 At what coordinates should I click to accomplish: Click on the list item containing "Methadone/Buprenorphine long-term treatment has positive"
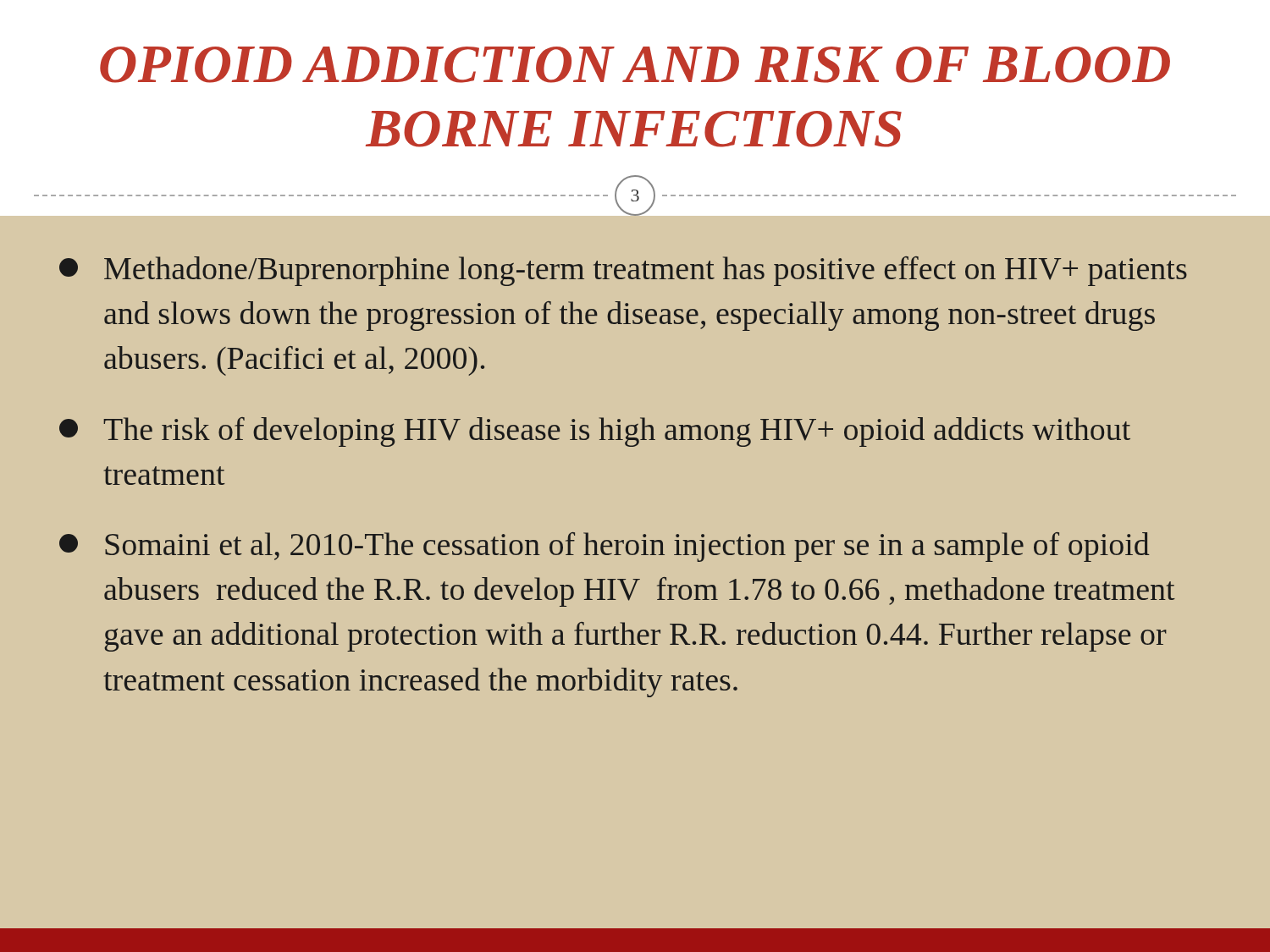click(635, 314)
